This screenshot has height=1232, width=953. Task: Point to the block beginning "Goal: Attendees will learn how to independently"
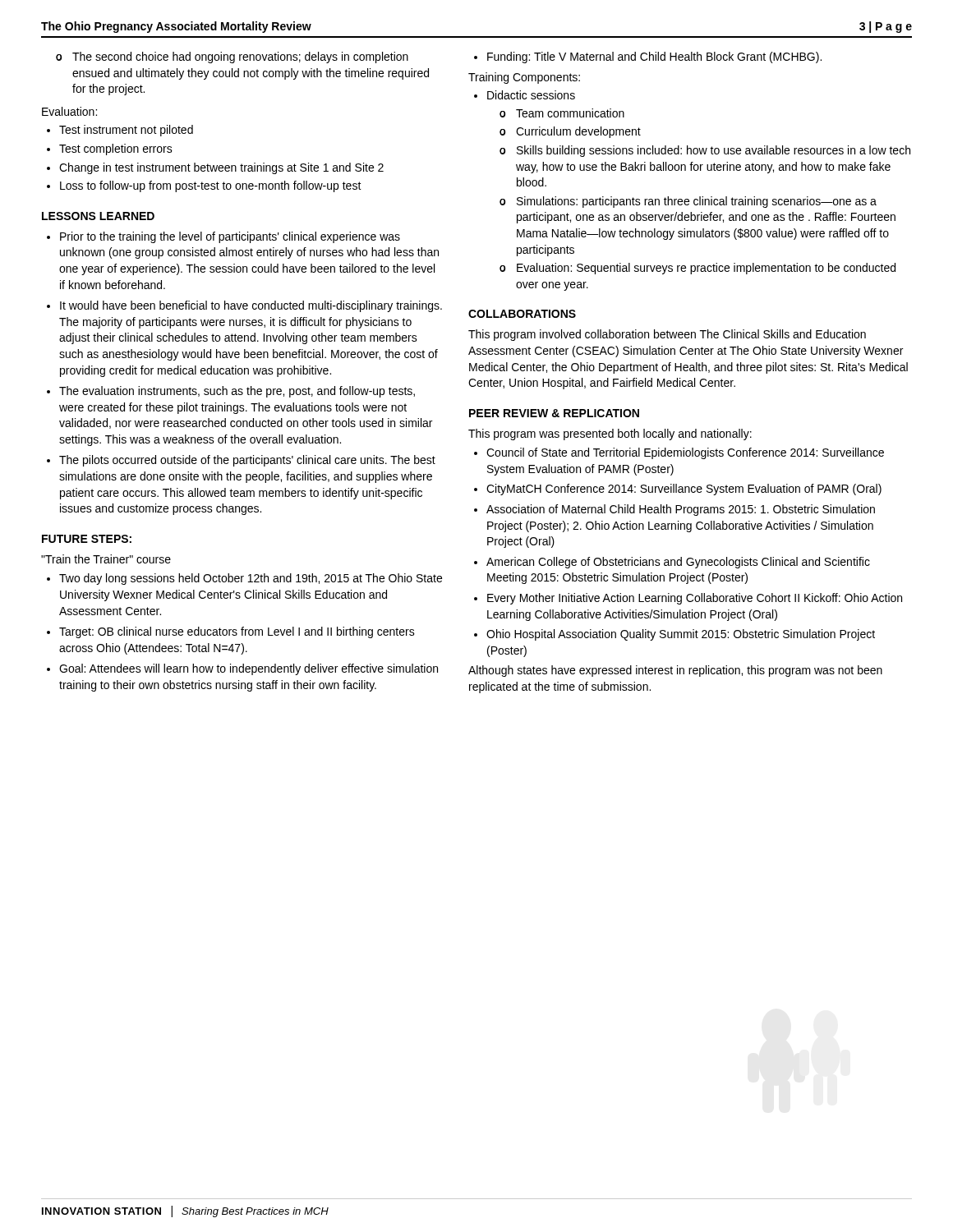coord(242,678)
